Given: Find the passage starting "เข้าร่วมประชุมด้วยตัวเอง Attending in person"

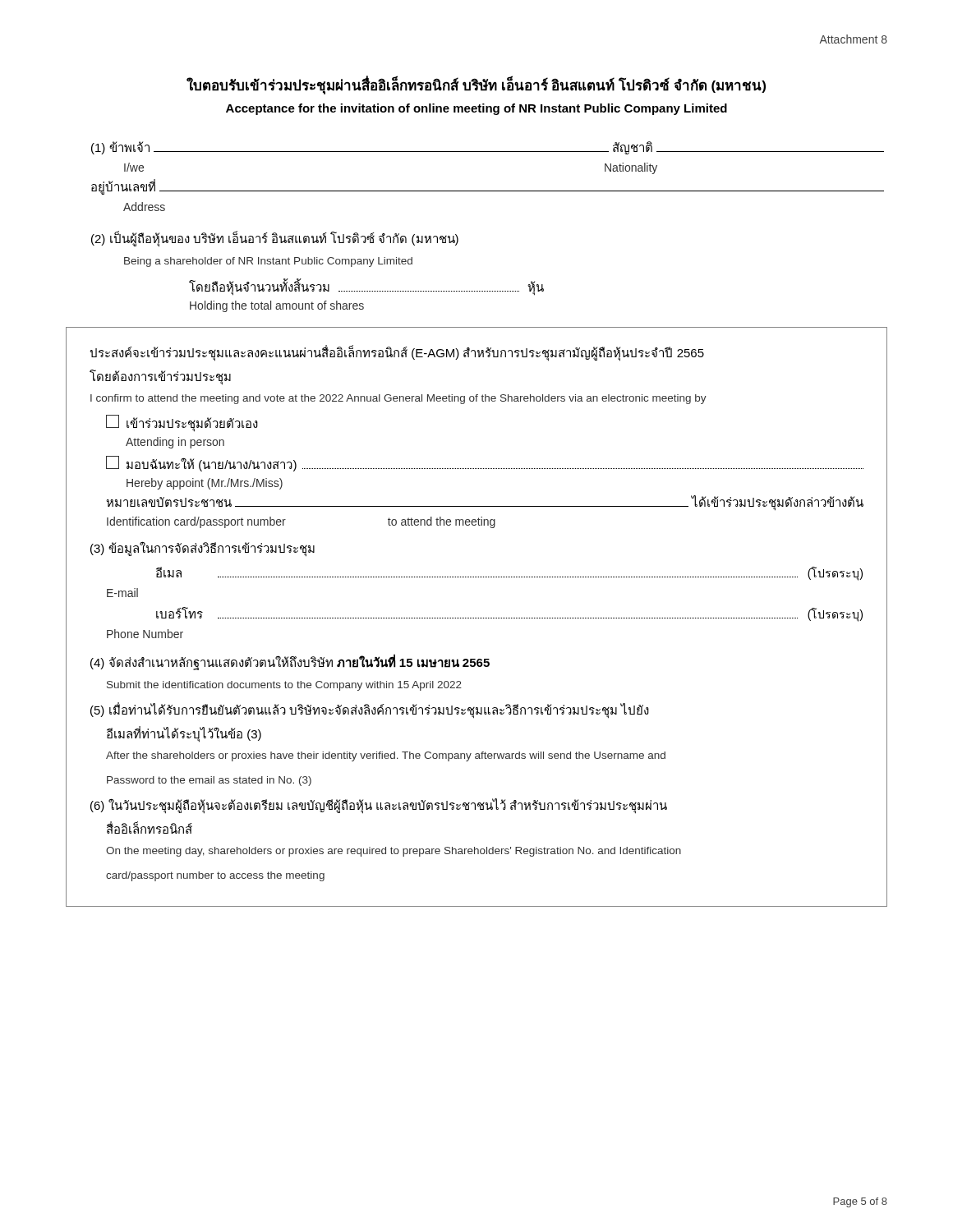Looking at the screenshot, I should click(182, 423).
